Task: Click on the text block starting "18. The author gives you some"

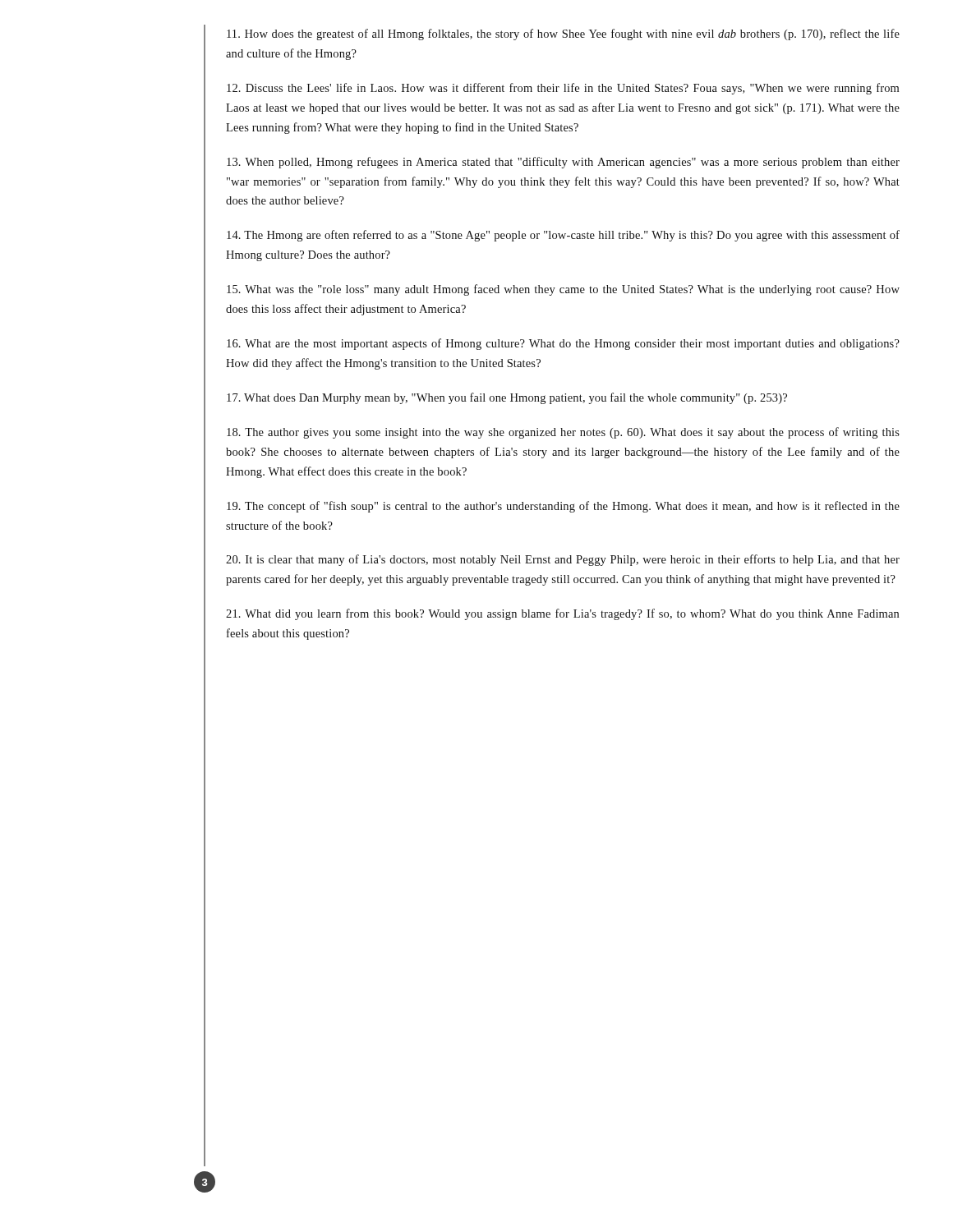Action: 563,452
